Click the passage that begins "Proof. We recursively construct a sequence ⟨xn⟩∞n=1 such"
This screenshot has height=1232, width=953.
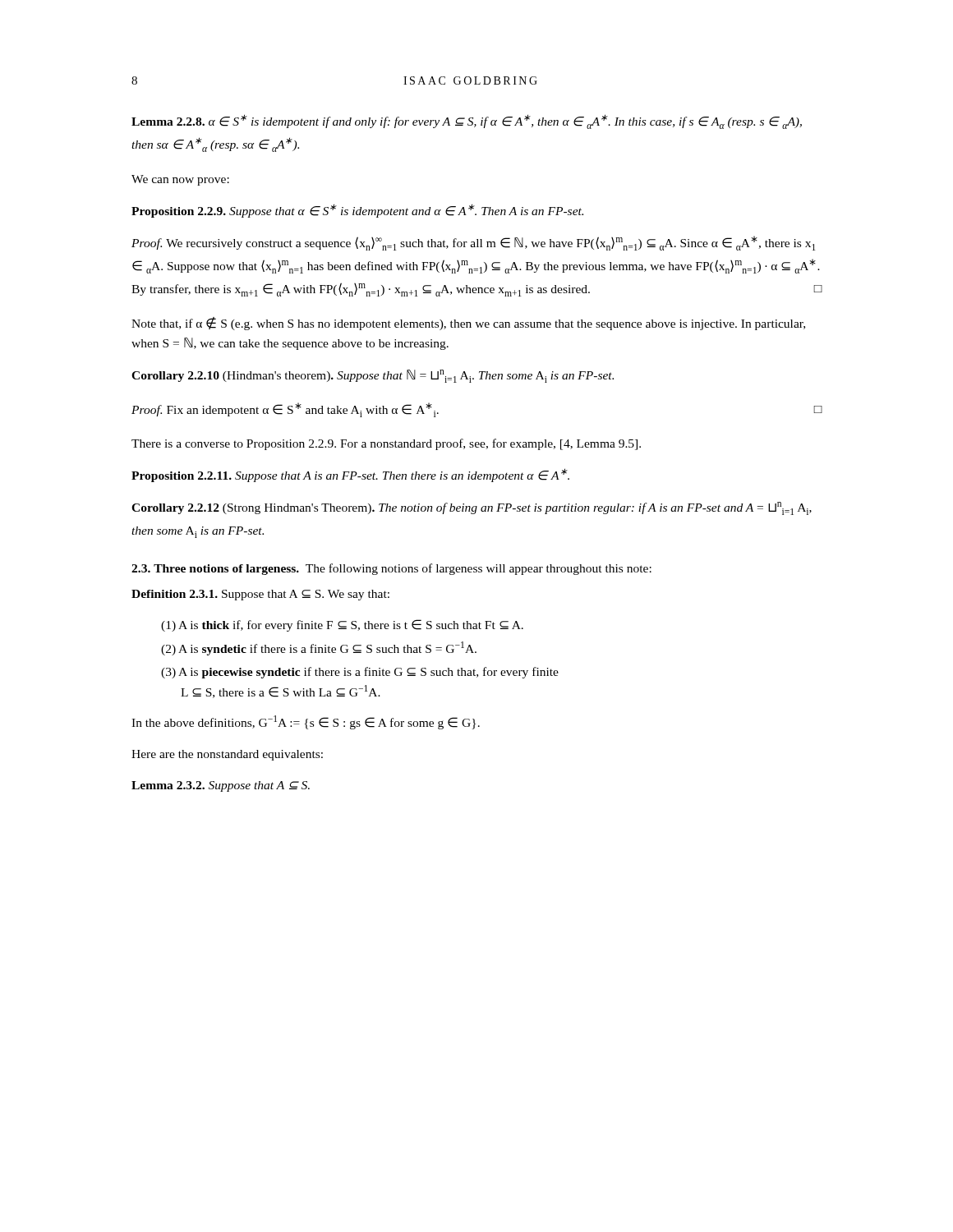point(476,267)
